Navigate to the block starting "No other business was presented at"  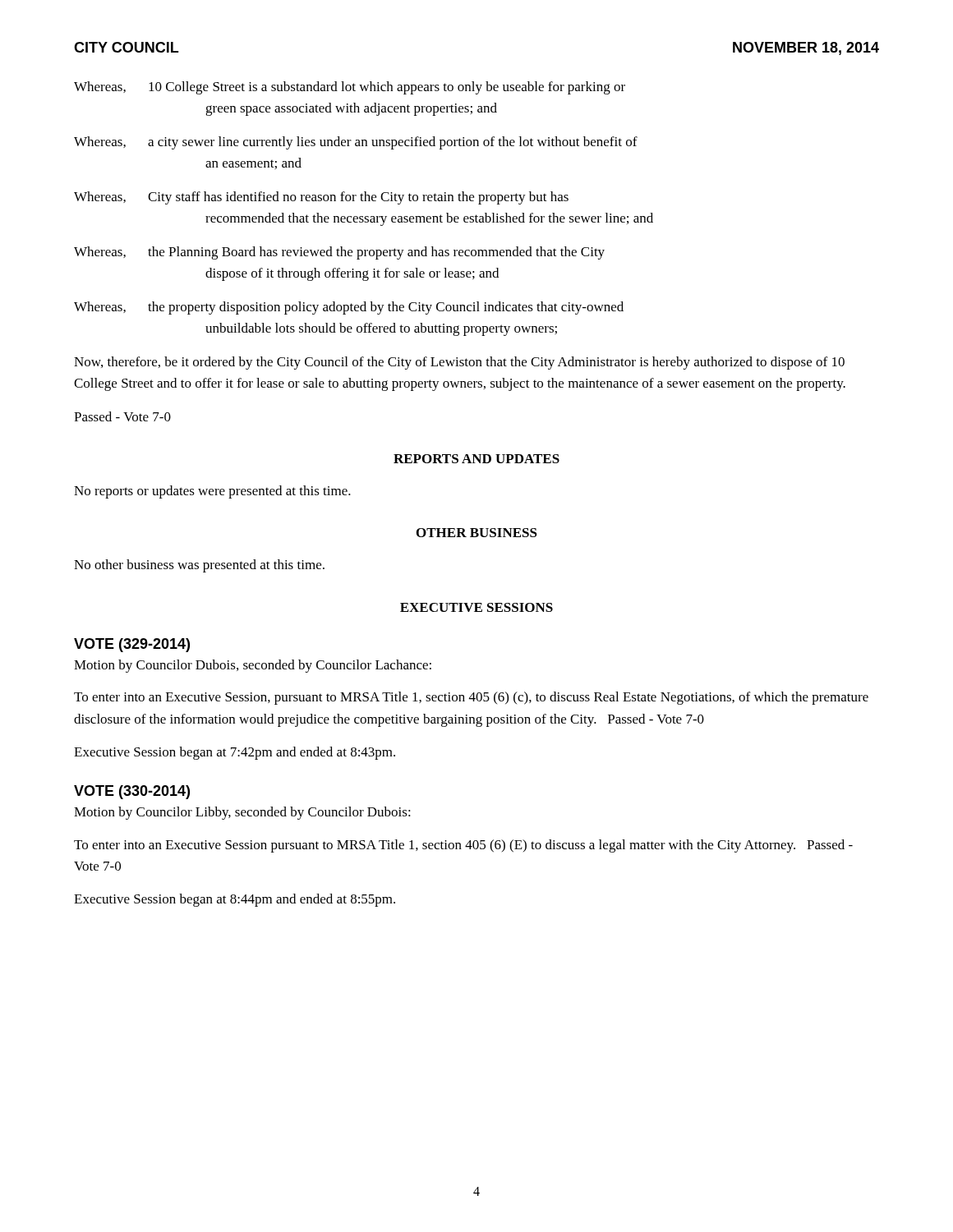[200, 565]
